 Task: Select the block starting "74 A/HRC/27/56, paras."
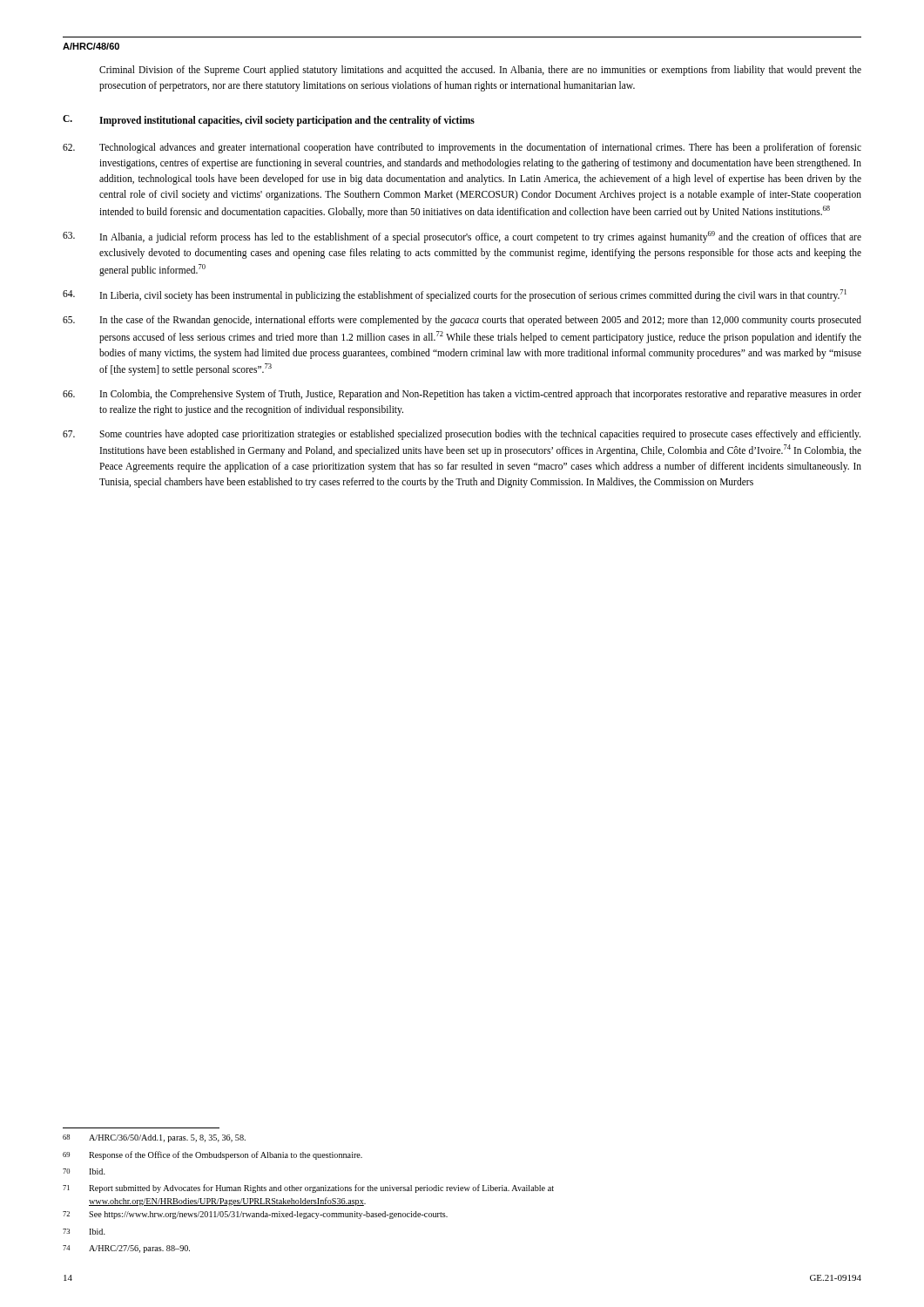(126, 1249)
